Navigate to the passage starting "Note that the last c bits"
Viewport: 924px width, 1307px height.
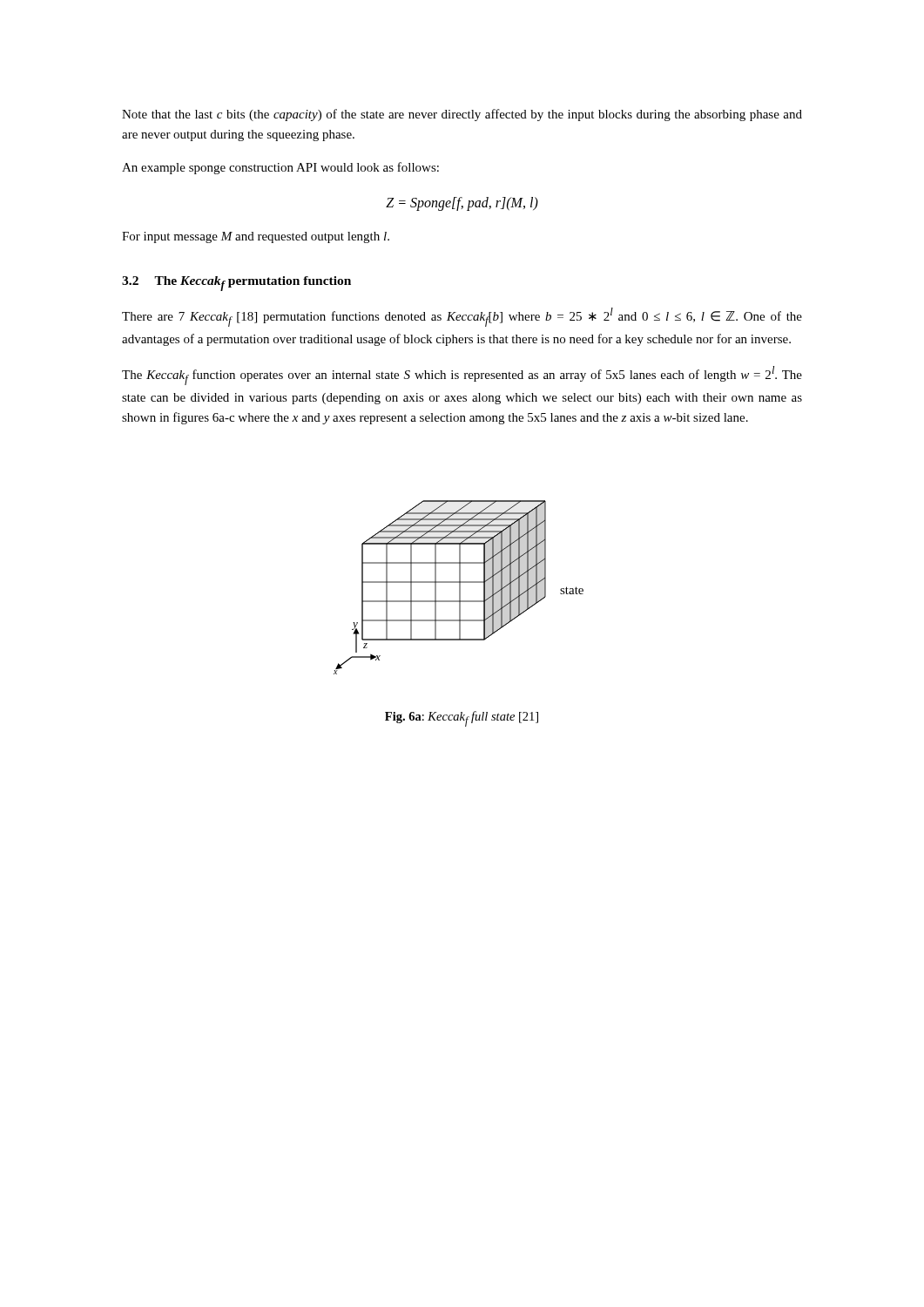tap(462, 124)
